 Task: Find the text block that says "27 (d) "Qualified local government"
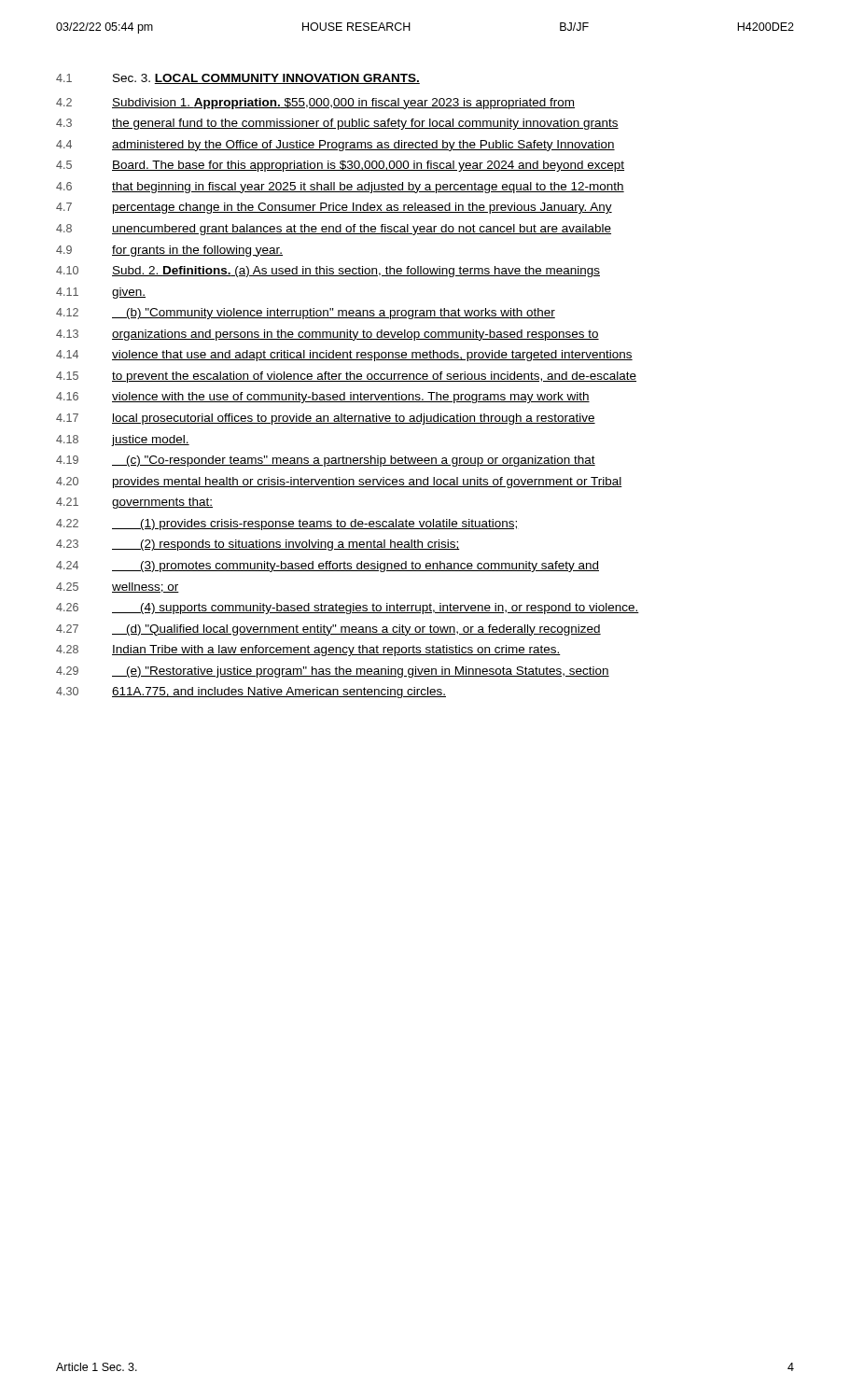pos(425,639)
